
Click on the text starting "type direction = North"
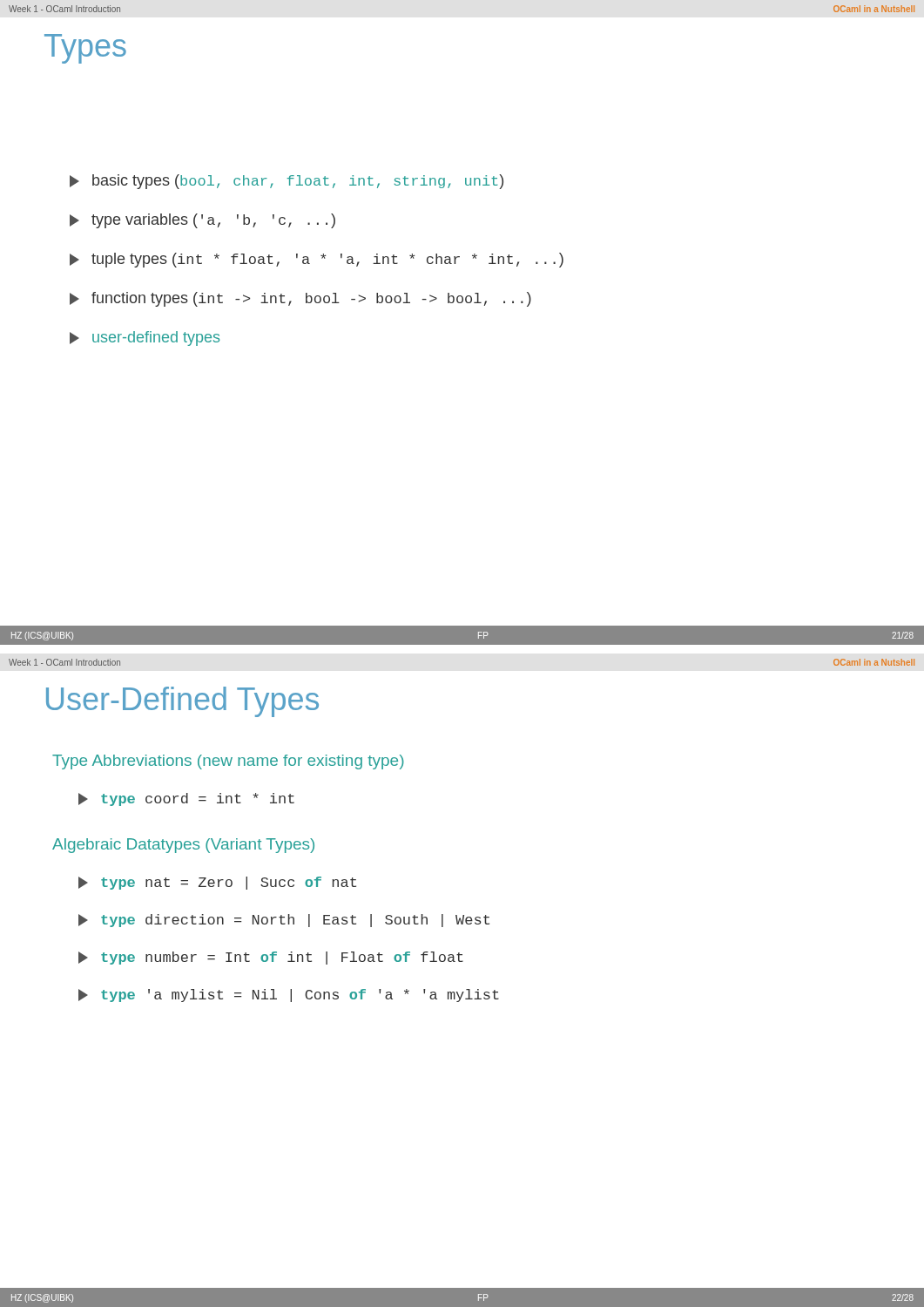point(285,920)
